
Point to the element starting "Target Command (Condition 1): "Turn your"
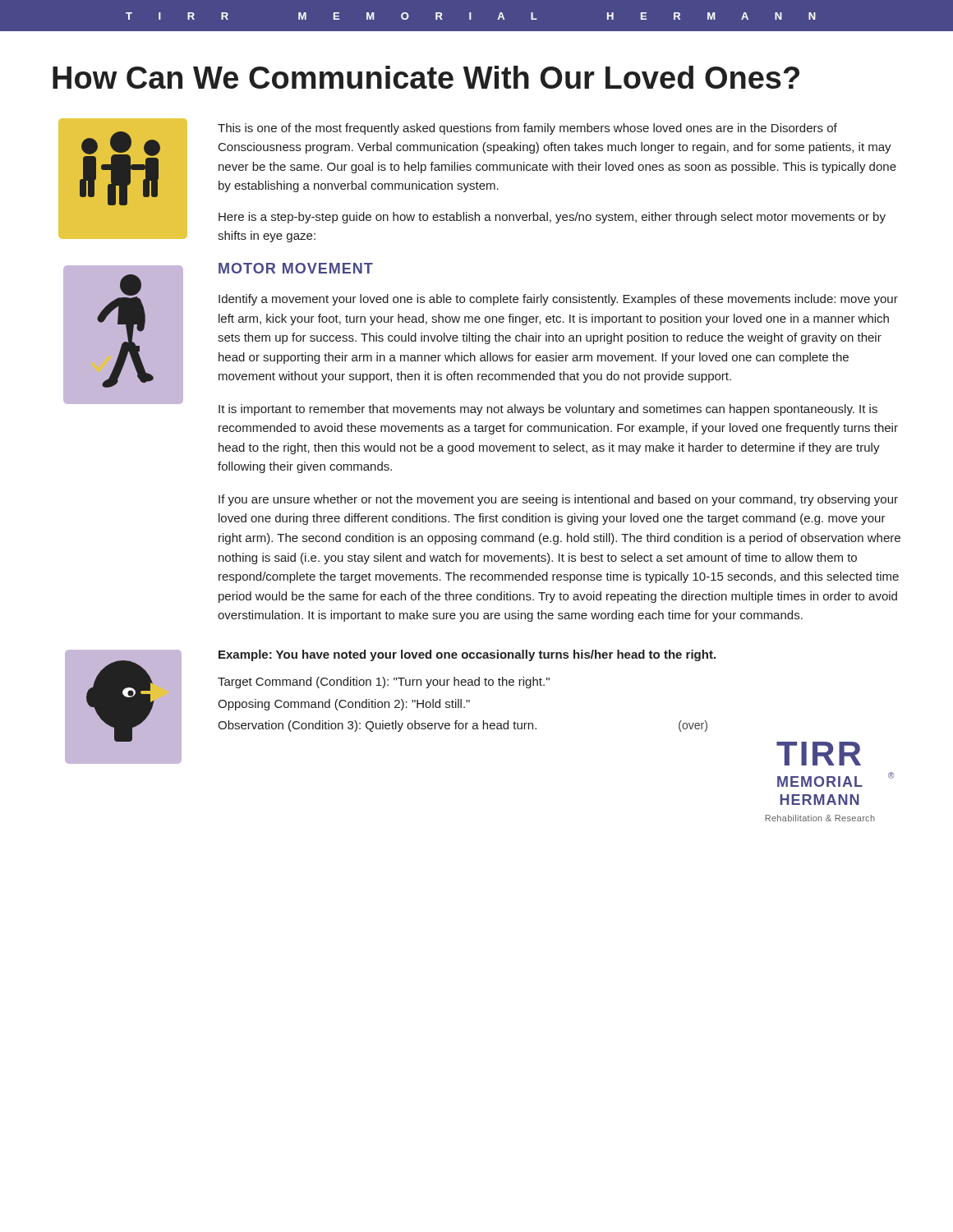[x=384, y=681]
